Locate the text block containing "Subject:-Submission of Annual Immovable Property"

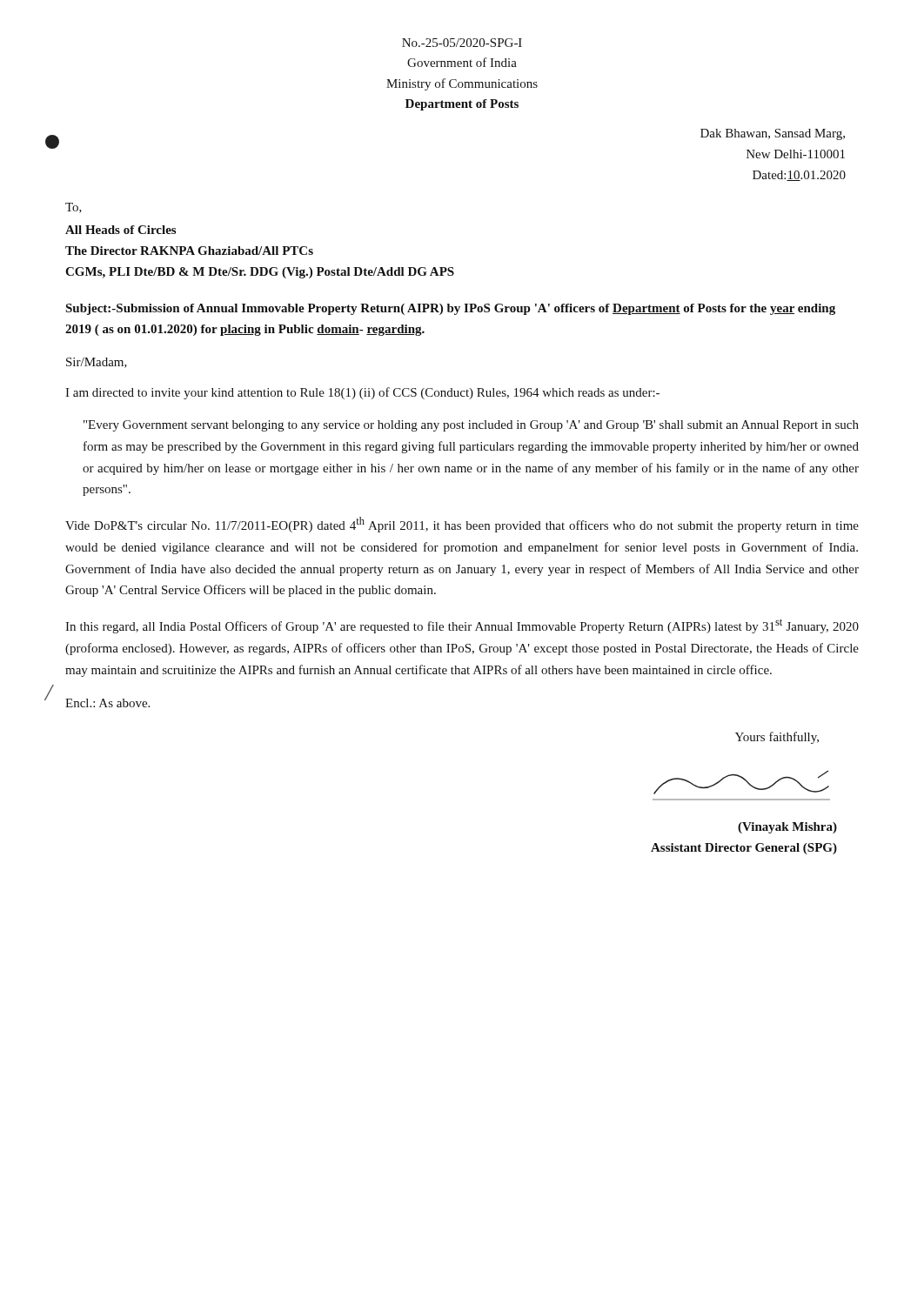[x=450, y=319]
